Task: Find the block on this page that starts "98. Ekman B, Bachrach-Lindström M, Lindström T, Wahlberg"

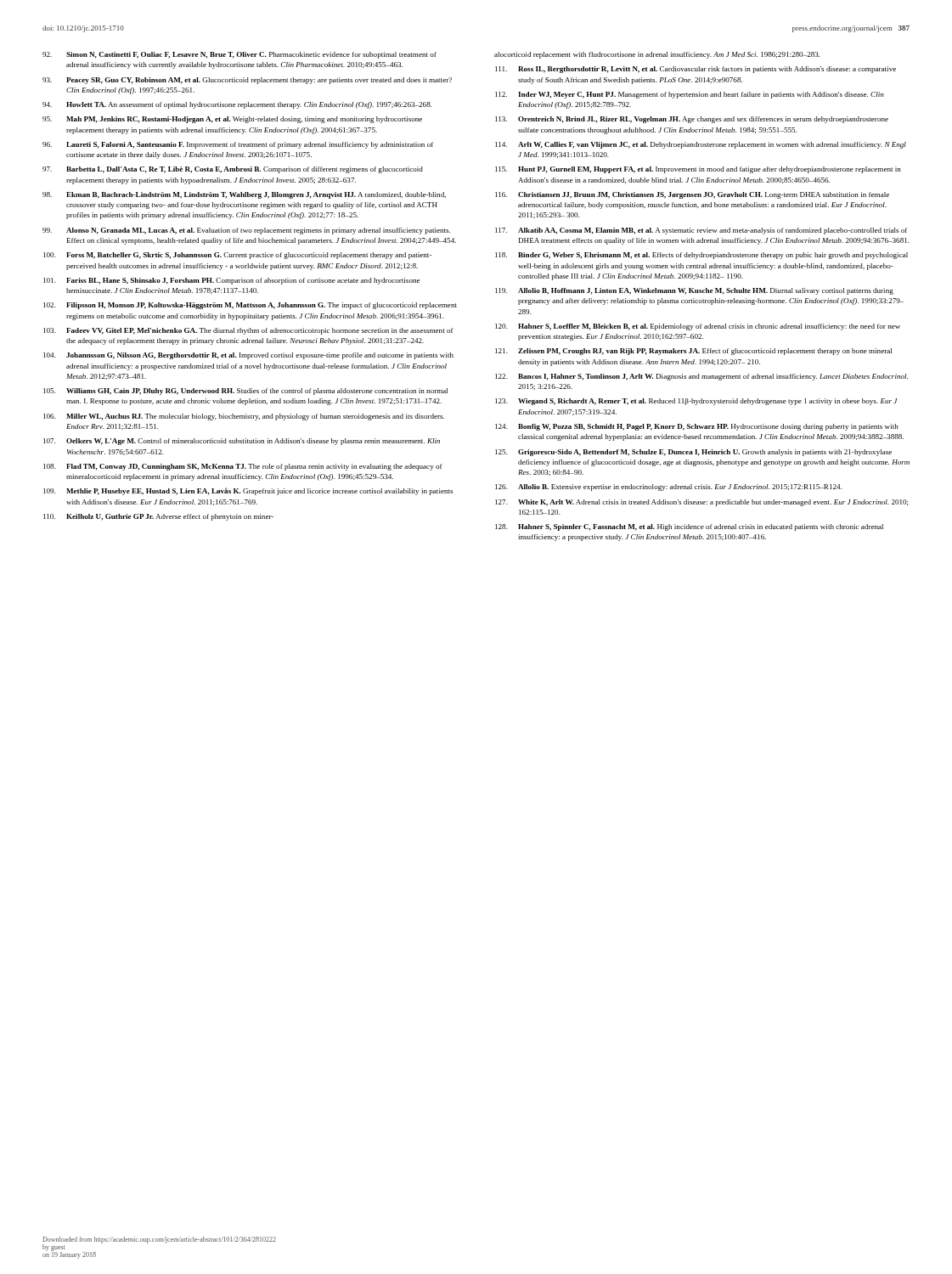Action: pyautogui.click(x=251, y=205)
